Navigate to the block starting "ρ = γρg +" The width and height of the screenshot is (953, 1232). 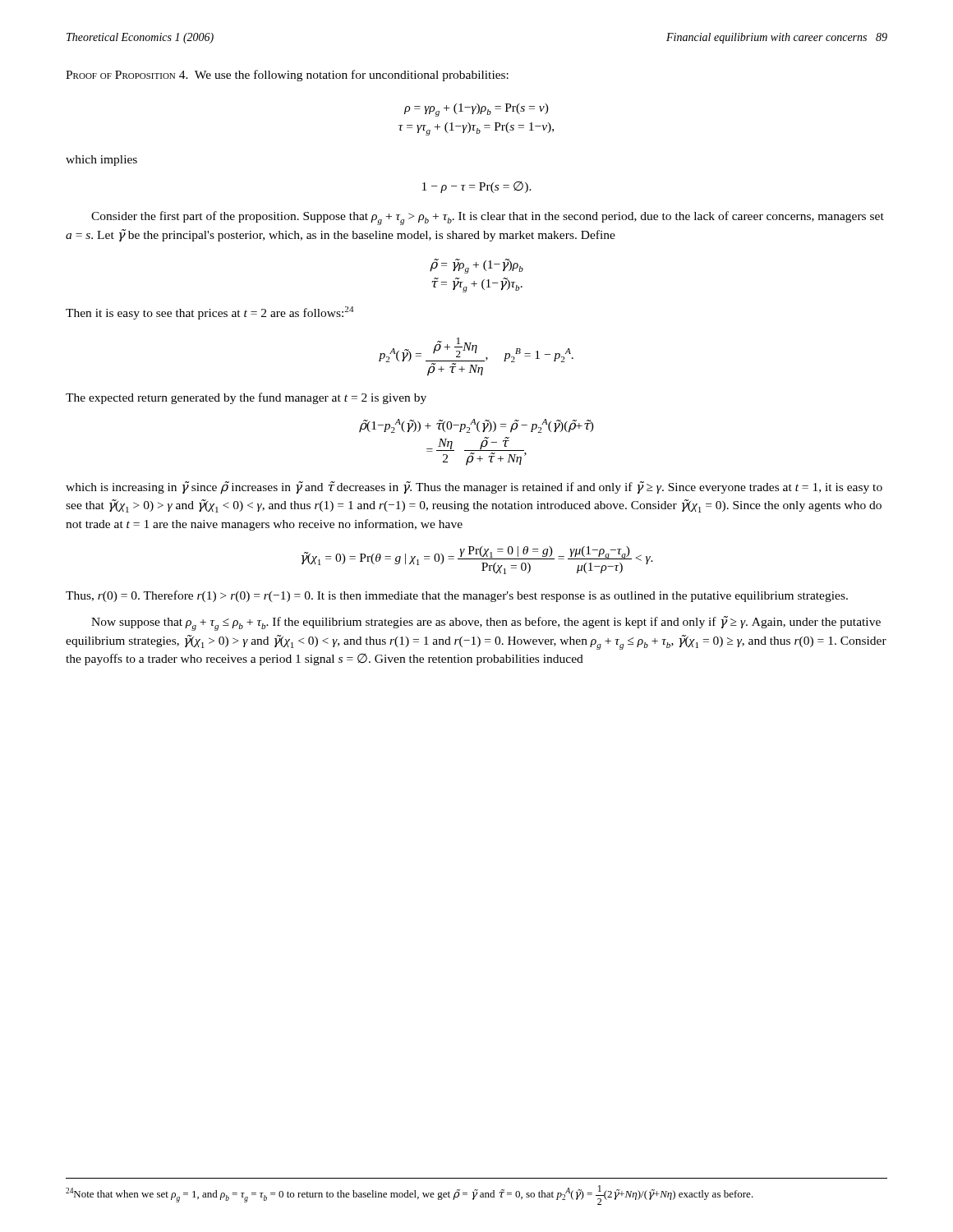pyautogui.click(x=476, y=117)
